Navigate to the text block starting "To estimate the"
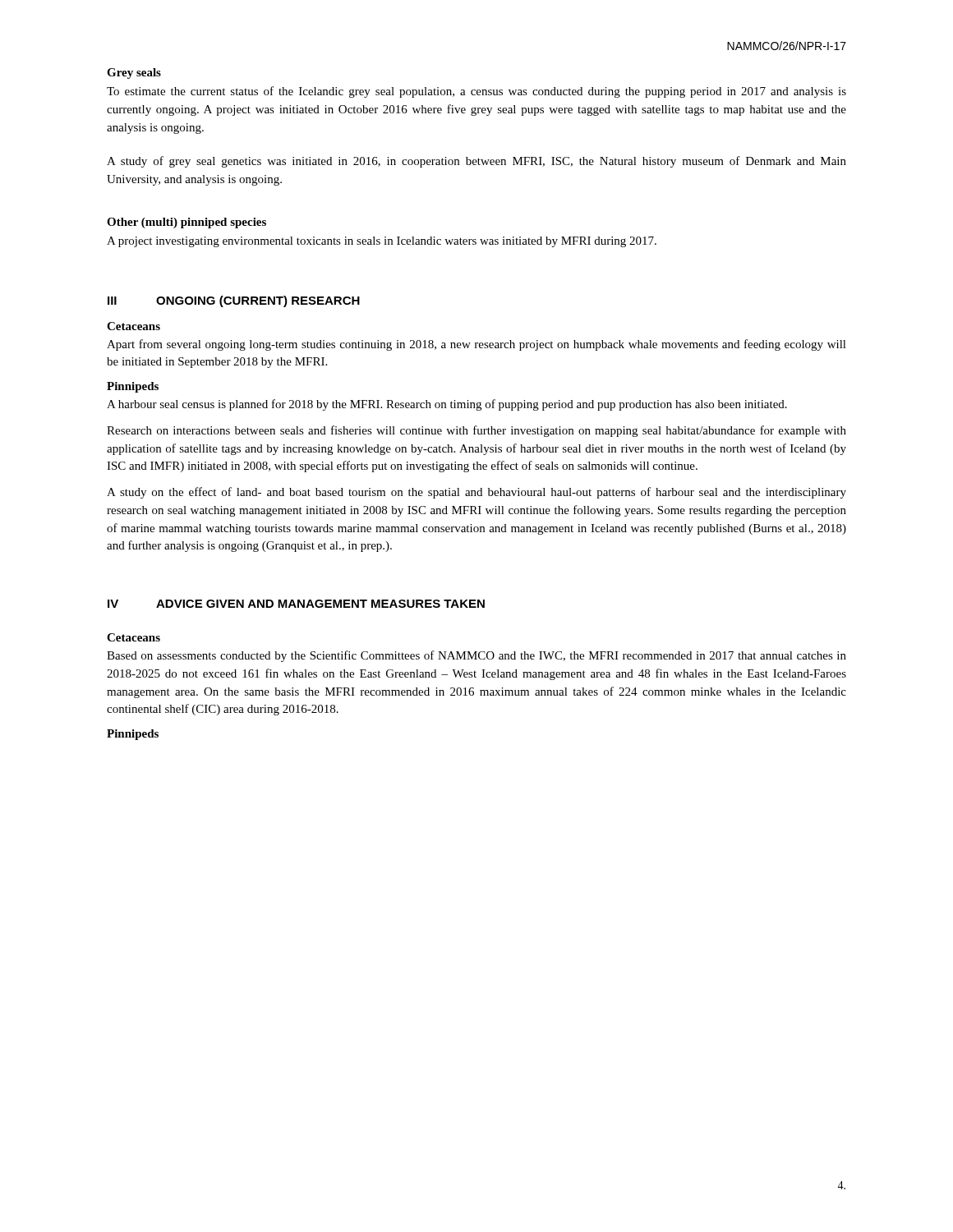 click(476, 110)
